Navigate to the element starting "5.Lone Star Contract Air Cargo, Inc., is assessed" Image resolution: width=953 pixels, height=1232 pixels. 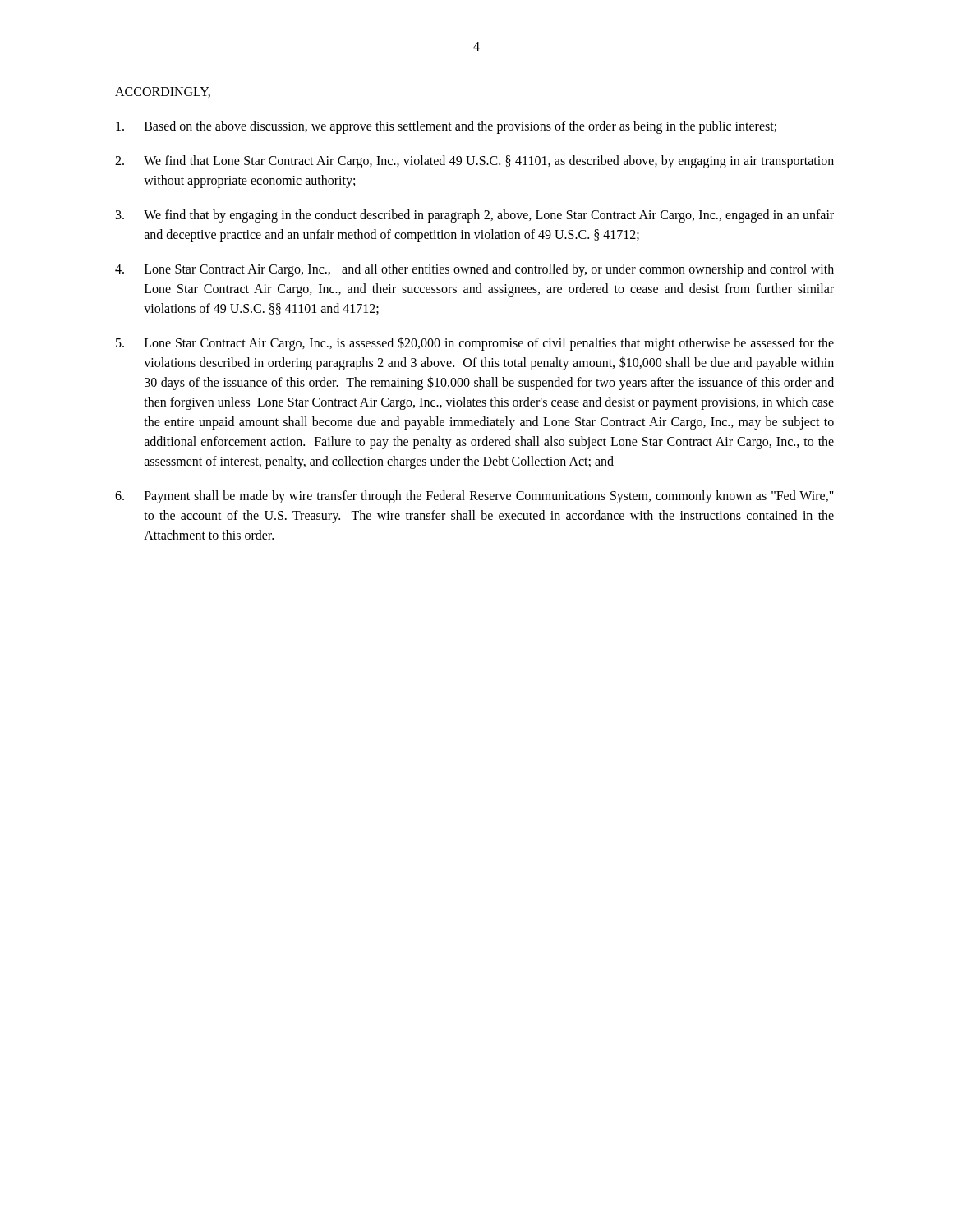(475, 402)
